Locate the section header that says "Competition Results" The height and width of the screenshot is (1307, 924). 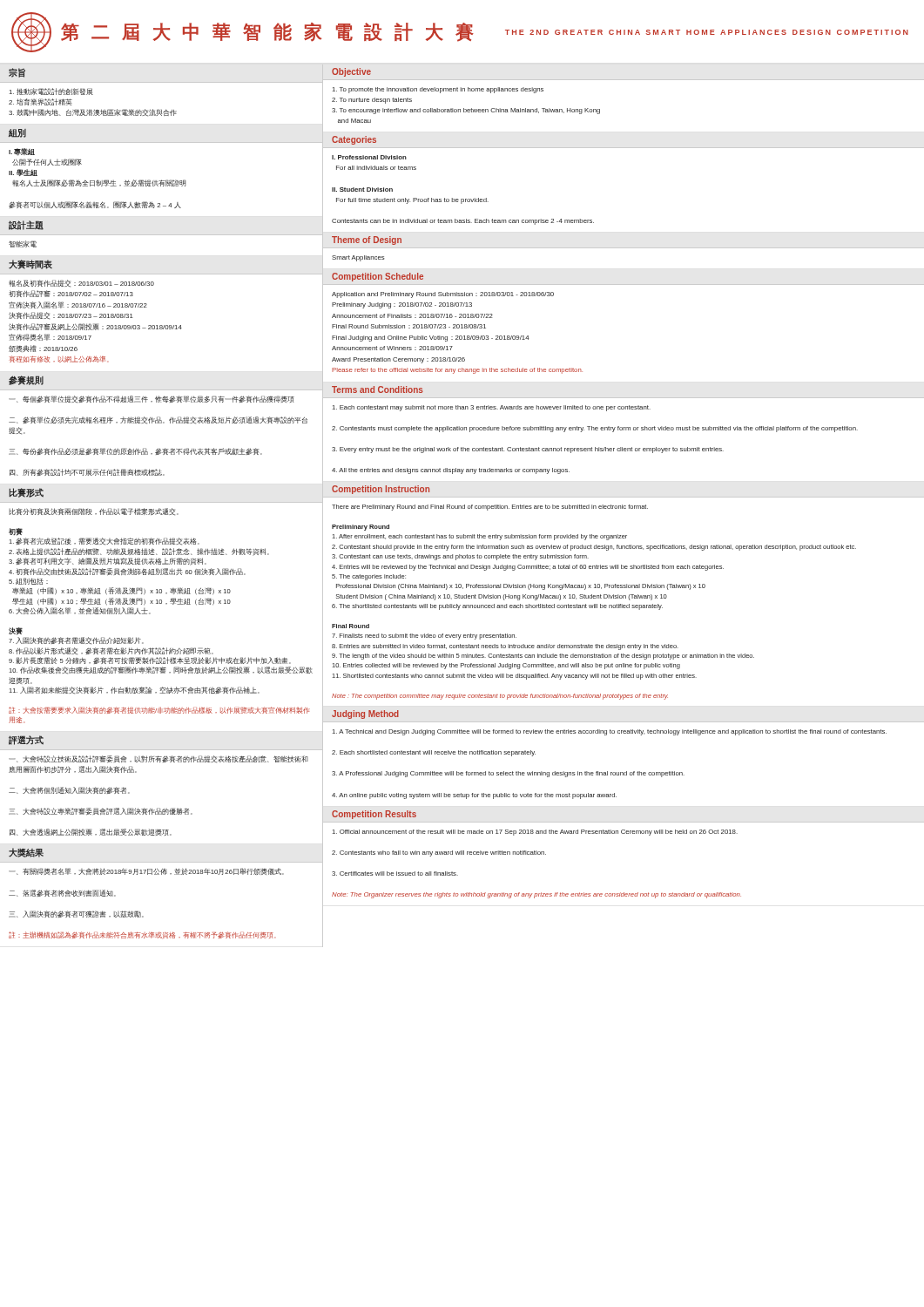tap(374, 814)
